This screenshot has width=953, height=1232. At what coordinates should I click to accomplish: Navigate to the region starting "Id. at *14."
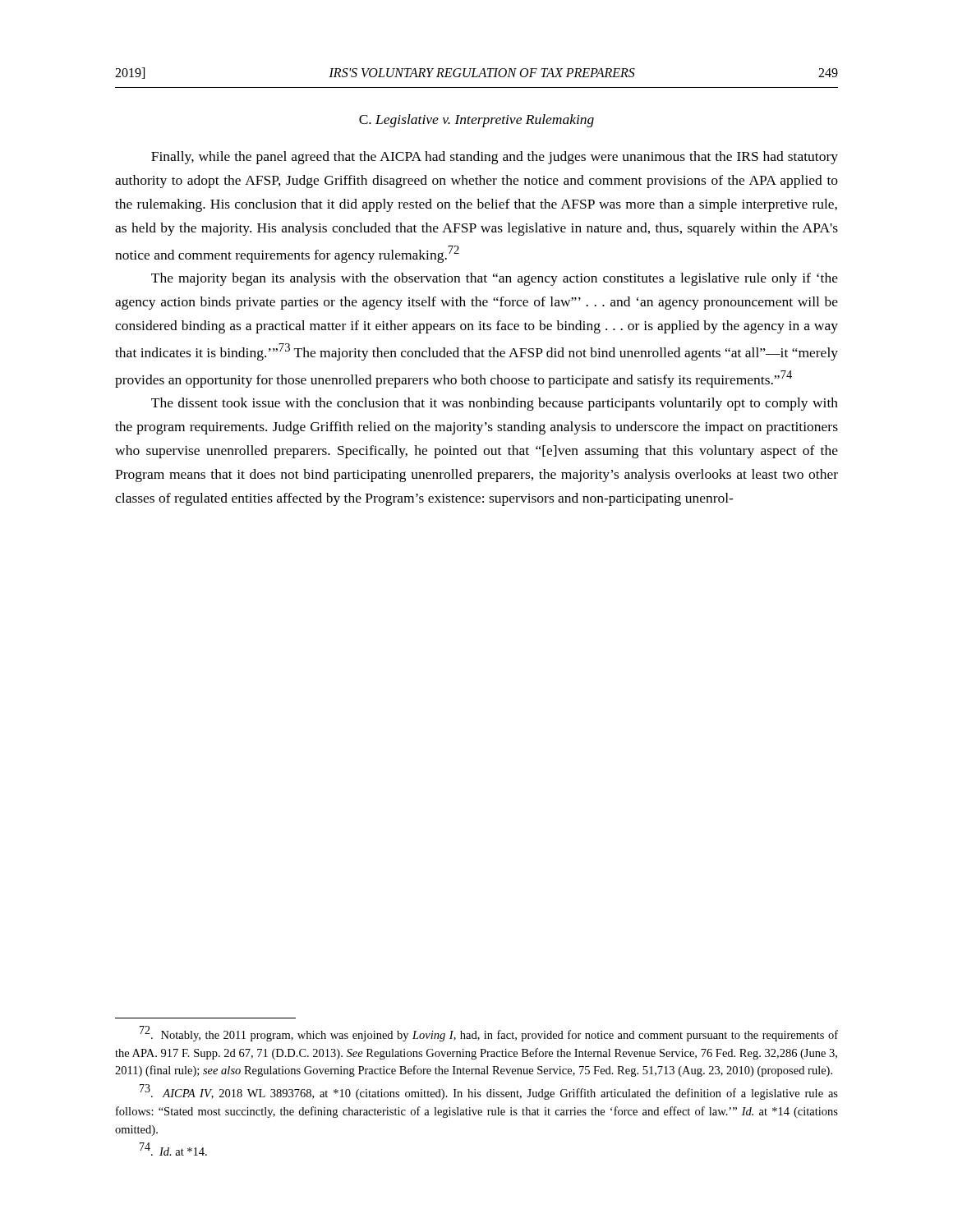point(173,1149)
